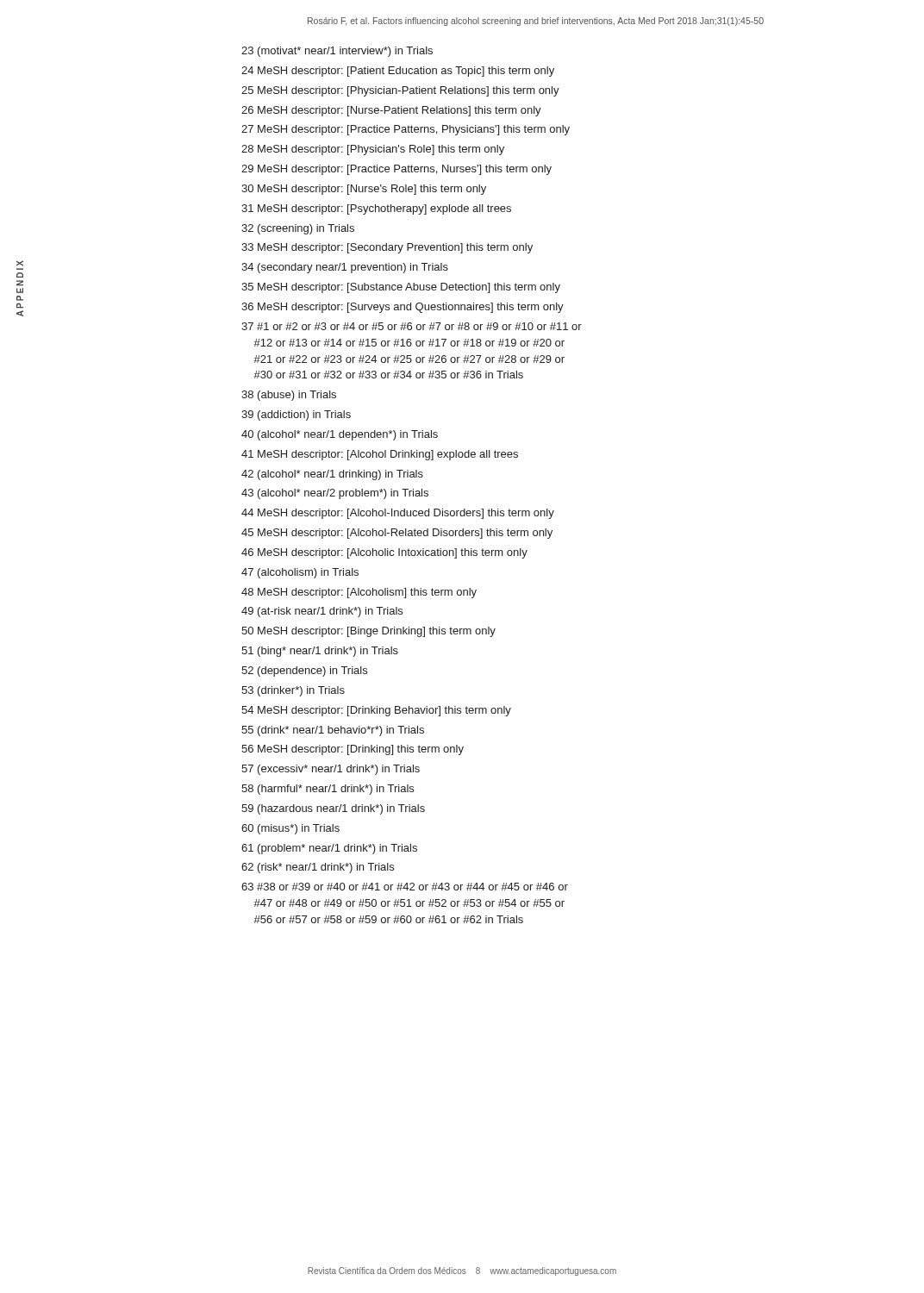Screen dimensions: 1293x924
Task: Find the element starting "49 (at-risk near/1"
Action: (322, 611)
